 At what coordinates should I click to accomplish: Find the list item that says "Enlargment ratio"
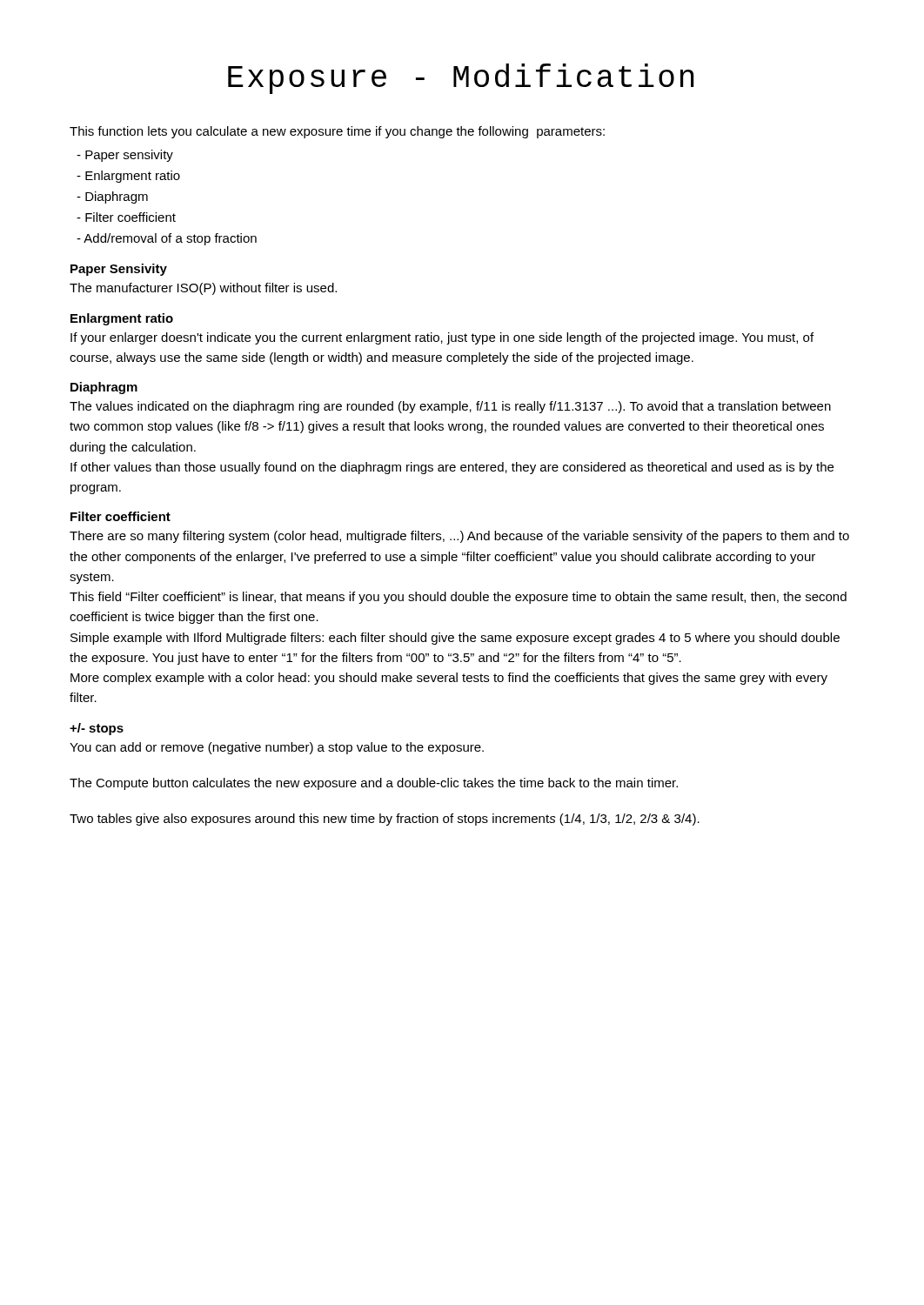pyautogui.click(x=128, y=176)
